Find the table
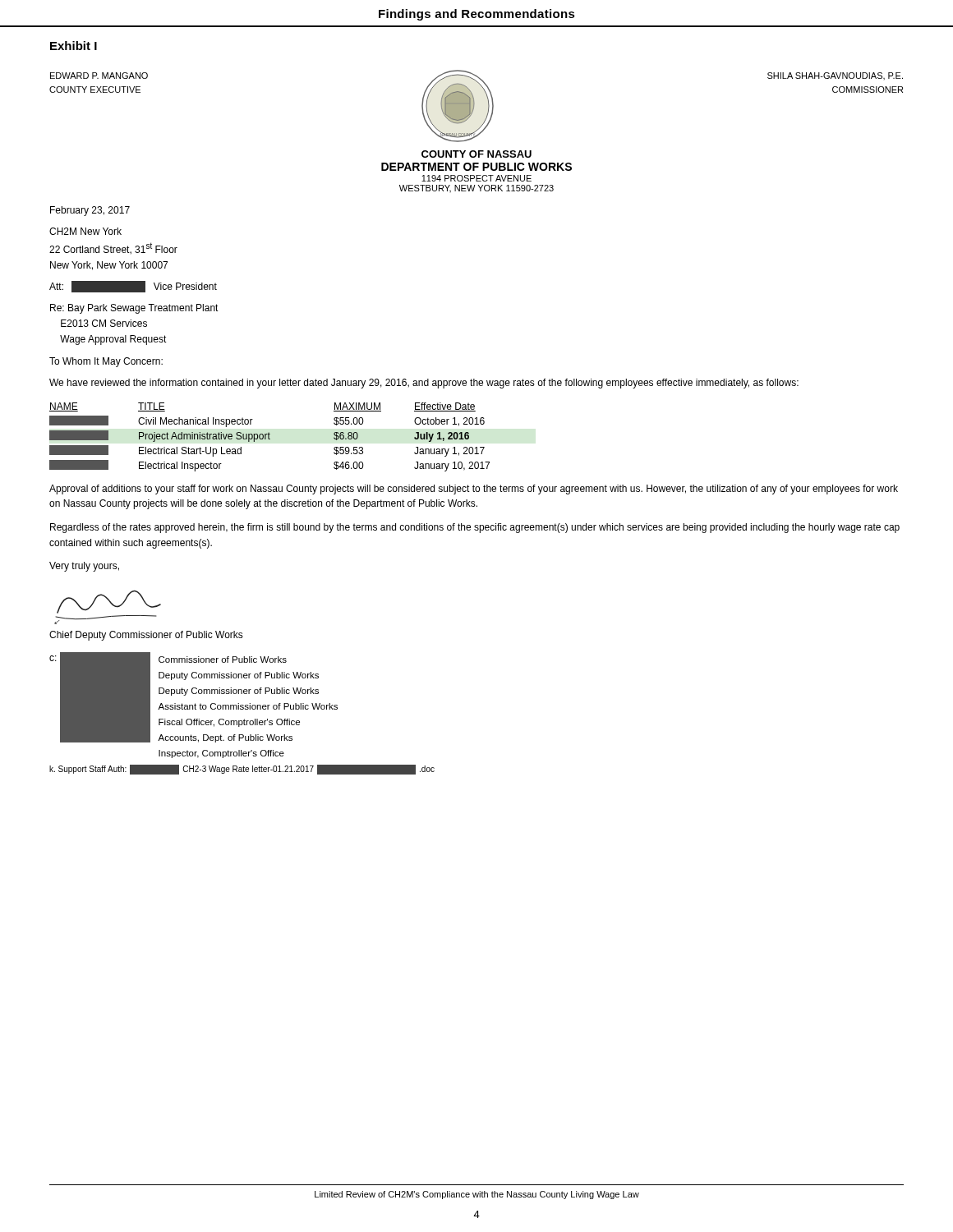Screen dimensions: 1232x953 [476, 436]
